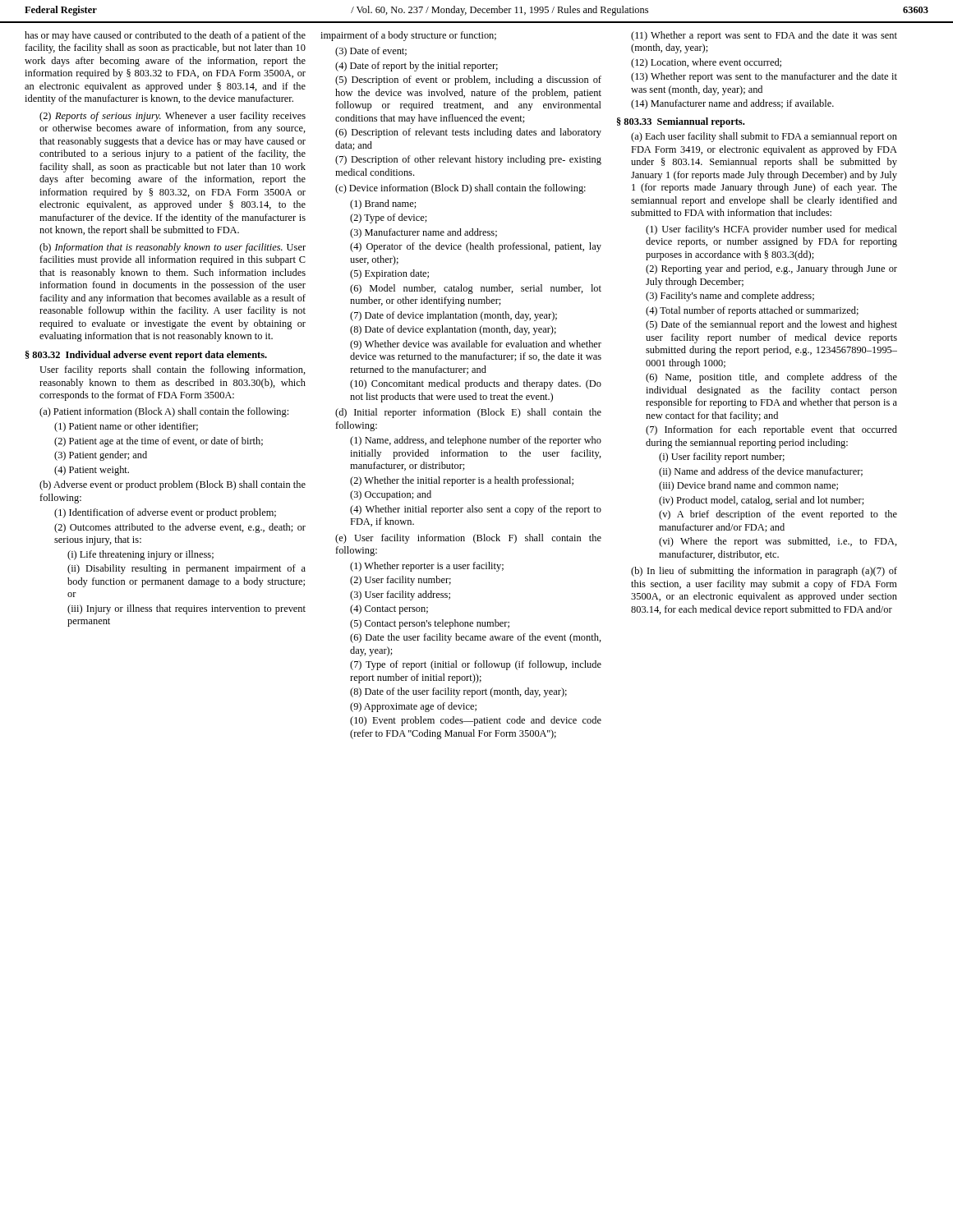The width and height of the screenshot is (953, 1232).
Task: Select the section header that reads "§ 803.33 Semiannual reports."
Action: point(681,121)
